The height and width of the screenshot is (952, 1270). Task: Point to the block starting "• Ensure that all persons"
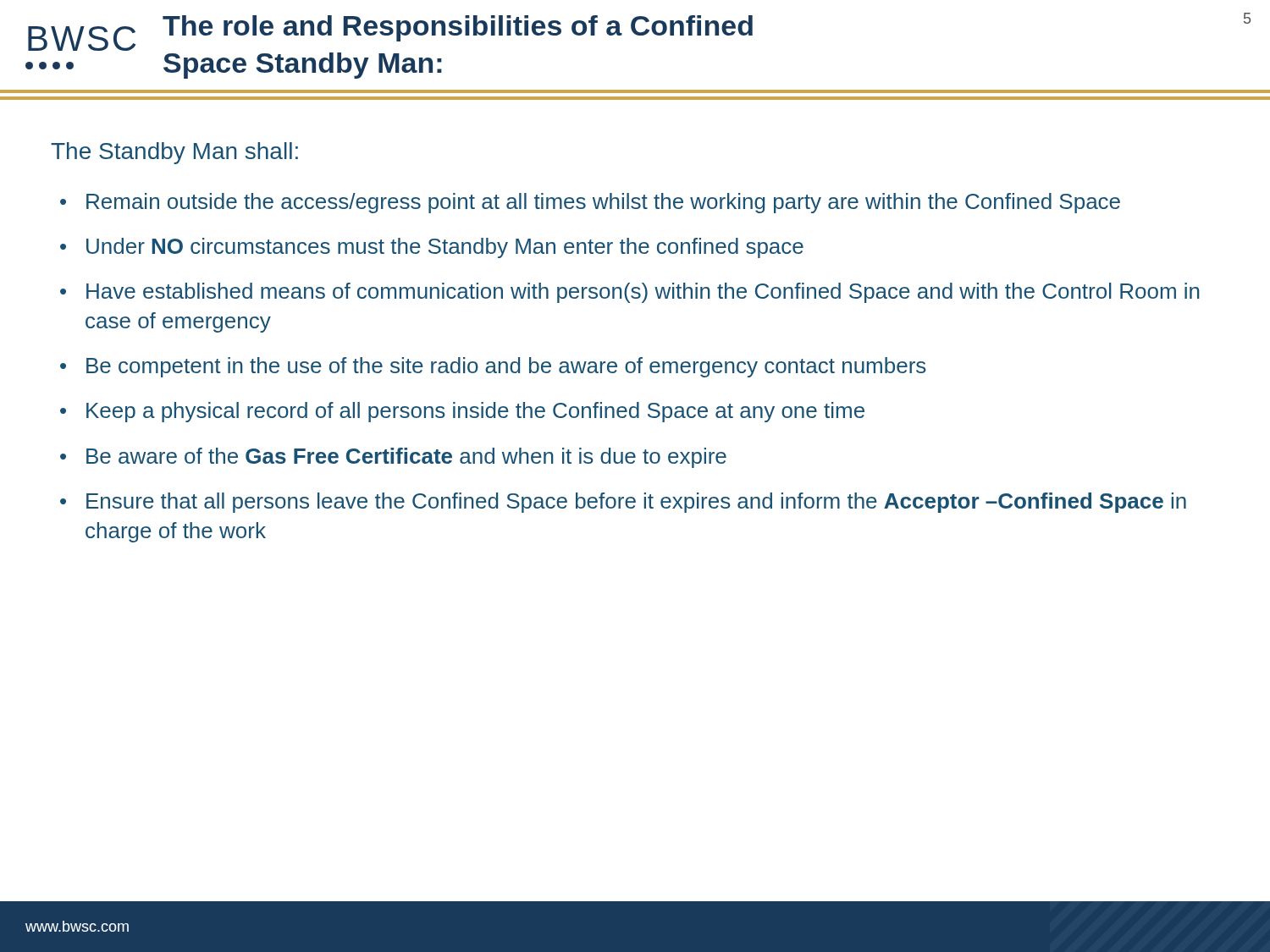click(623, 515)
